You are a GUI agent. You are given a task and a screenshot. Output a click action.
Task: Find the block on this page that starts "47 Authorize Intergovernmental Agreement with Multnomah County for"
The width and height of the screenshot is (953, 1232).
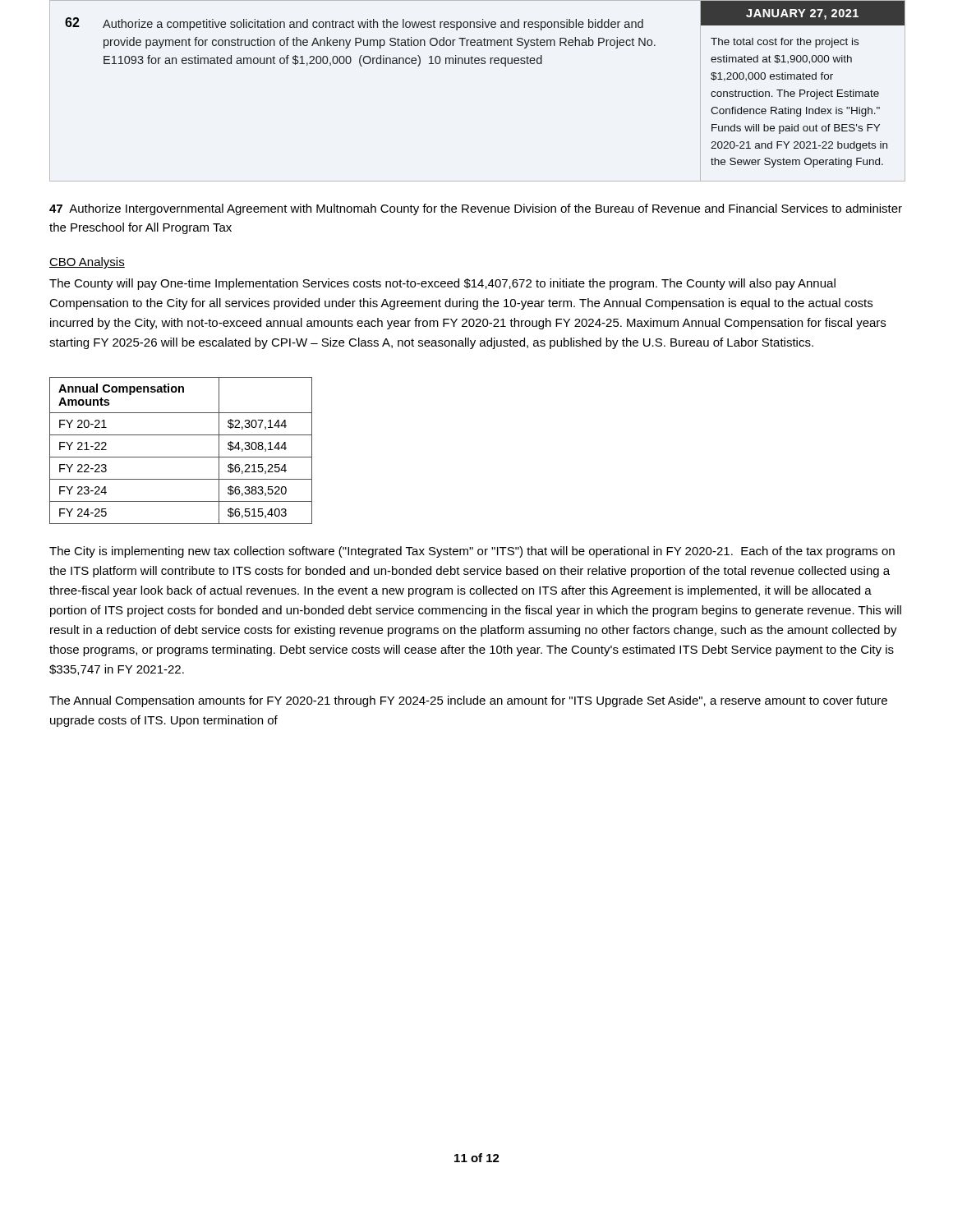point(476,218)
